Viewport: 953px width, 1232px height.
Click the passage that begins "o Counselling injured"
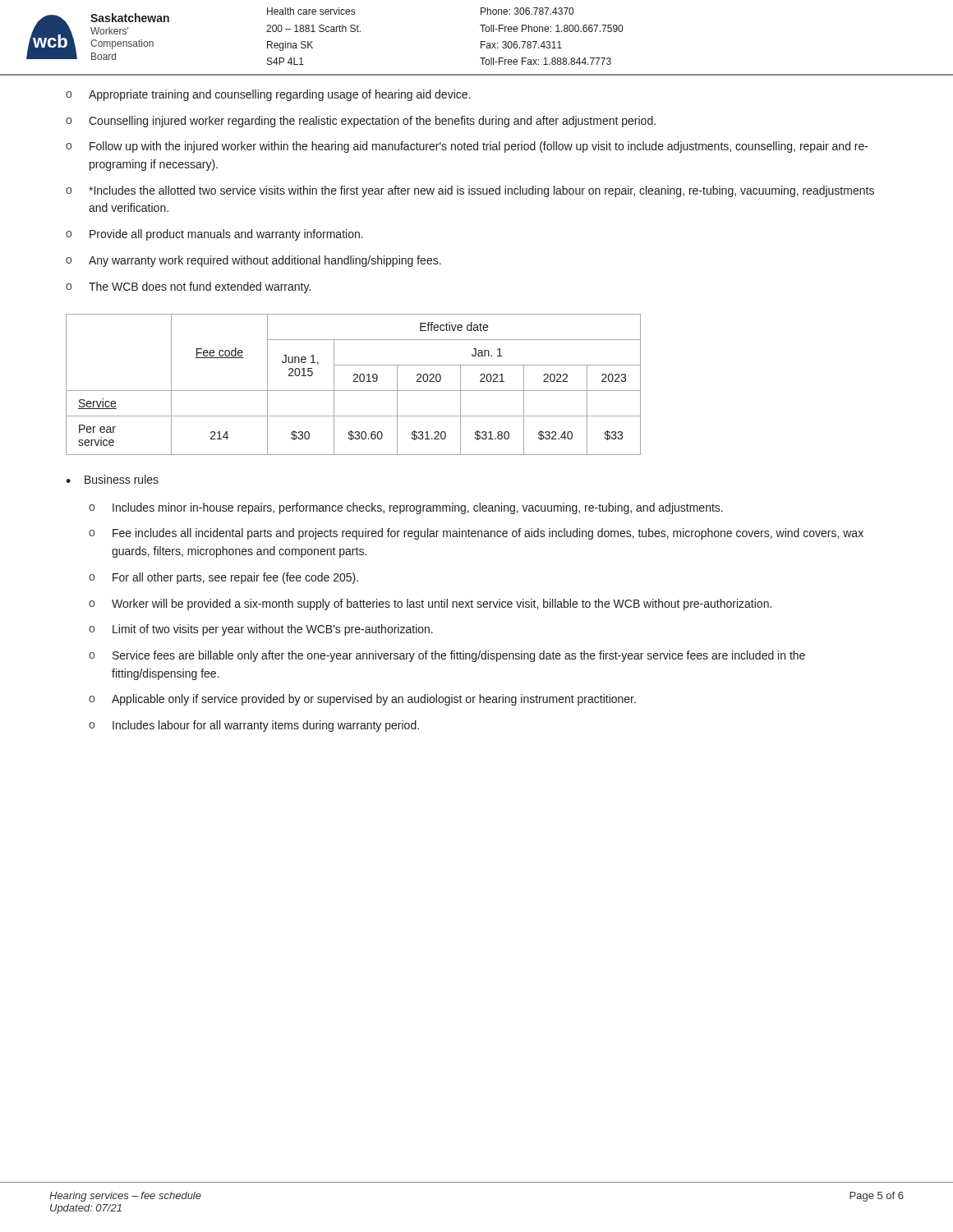click(476, 121)
